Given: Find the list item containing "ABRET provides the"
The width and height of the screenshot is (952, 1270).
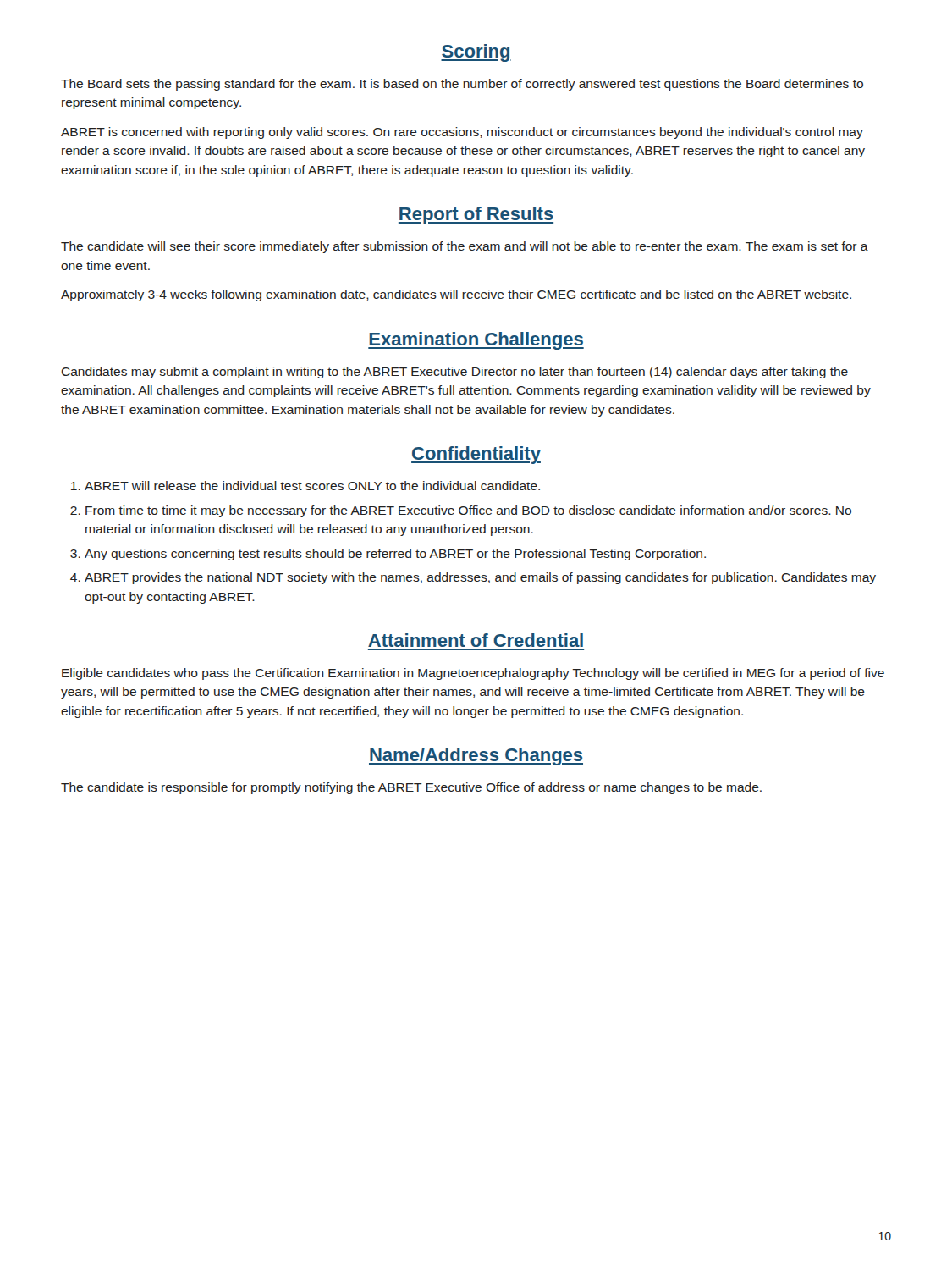Looking at the screenshot, I should point(480,587).
